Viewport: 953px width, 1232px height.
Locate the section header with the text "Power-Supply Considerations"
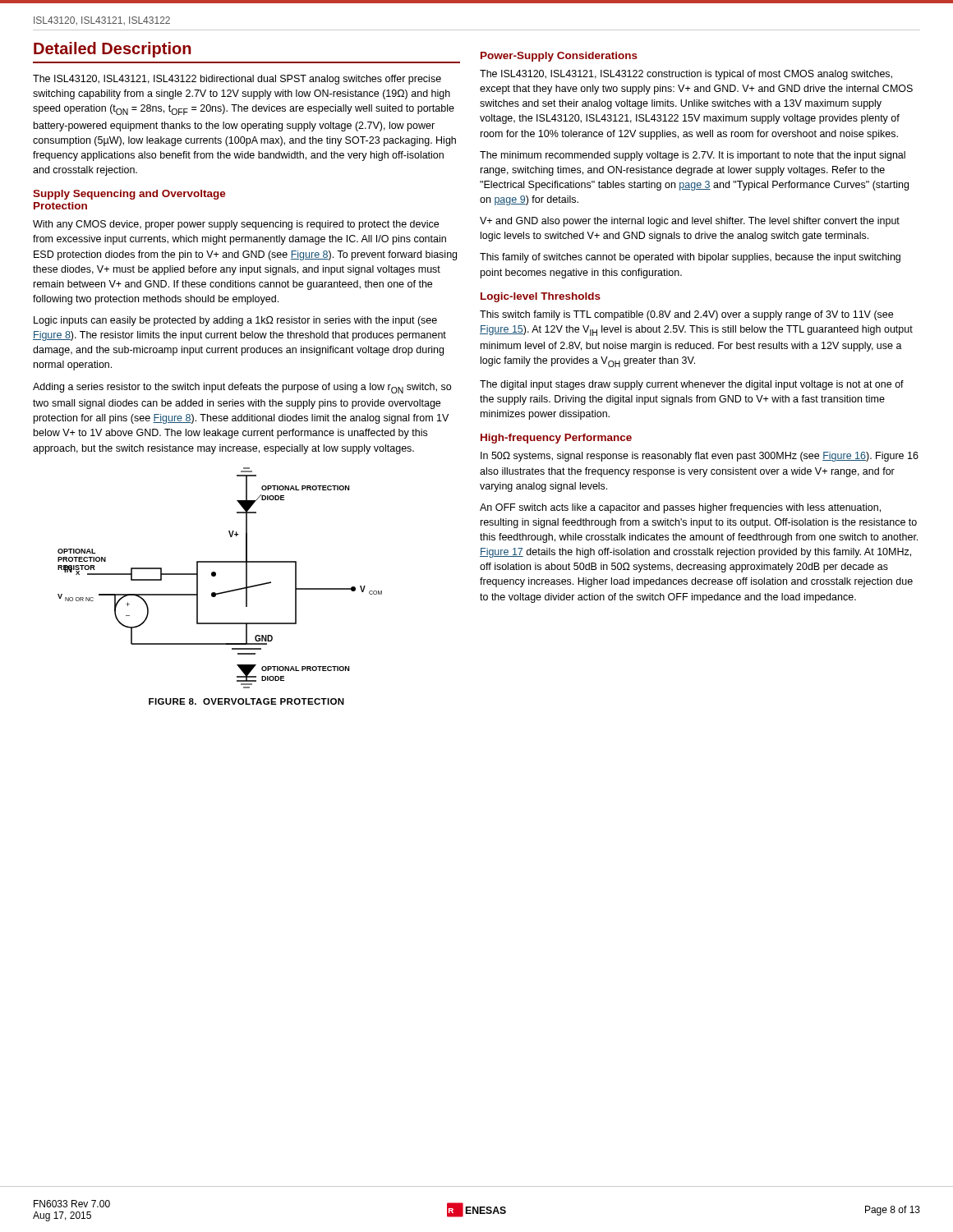pos(559,55)
